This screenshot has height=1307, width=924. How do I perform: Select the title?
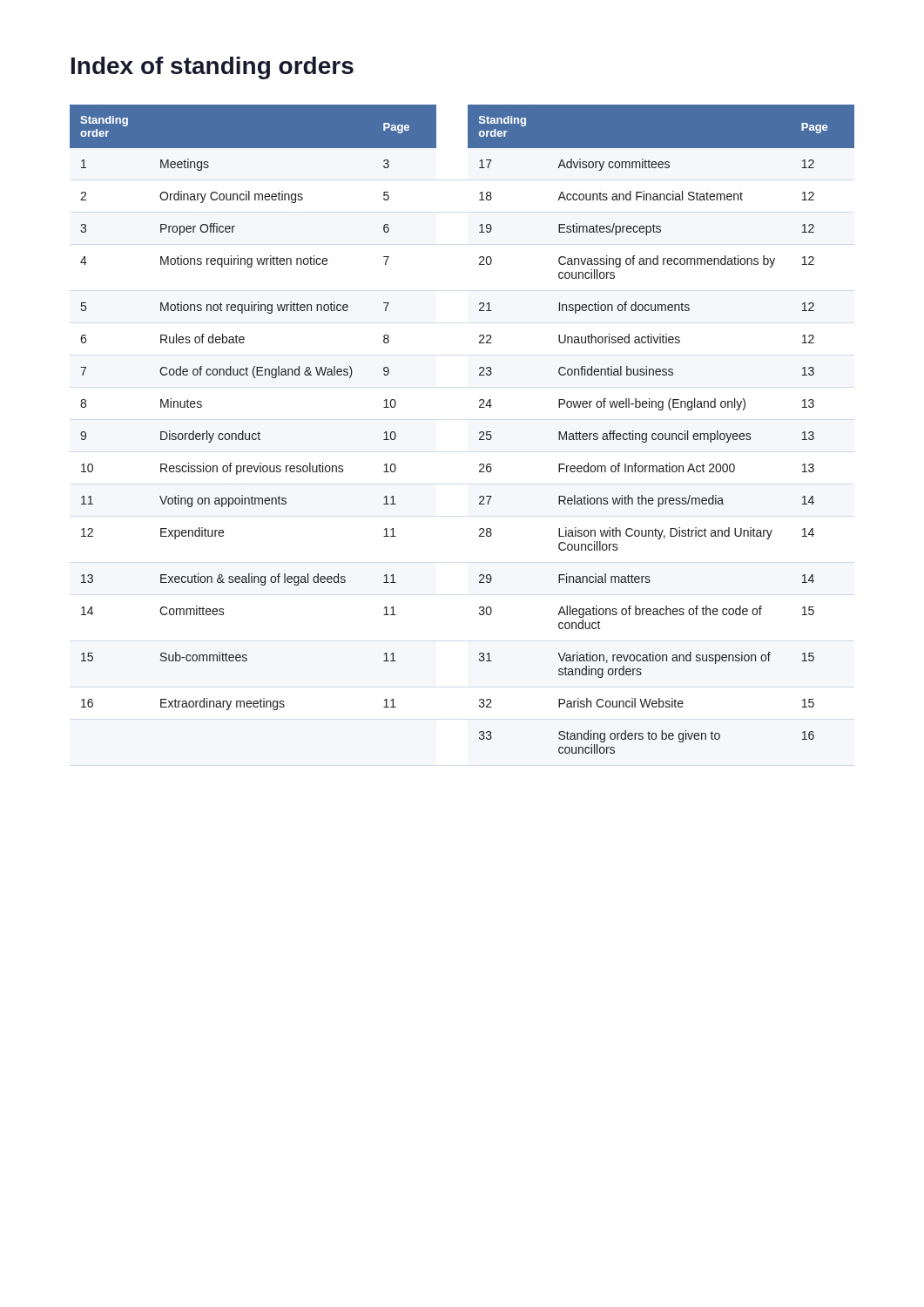click(212, 66)
